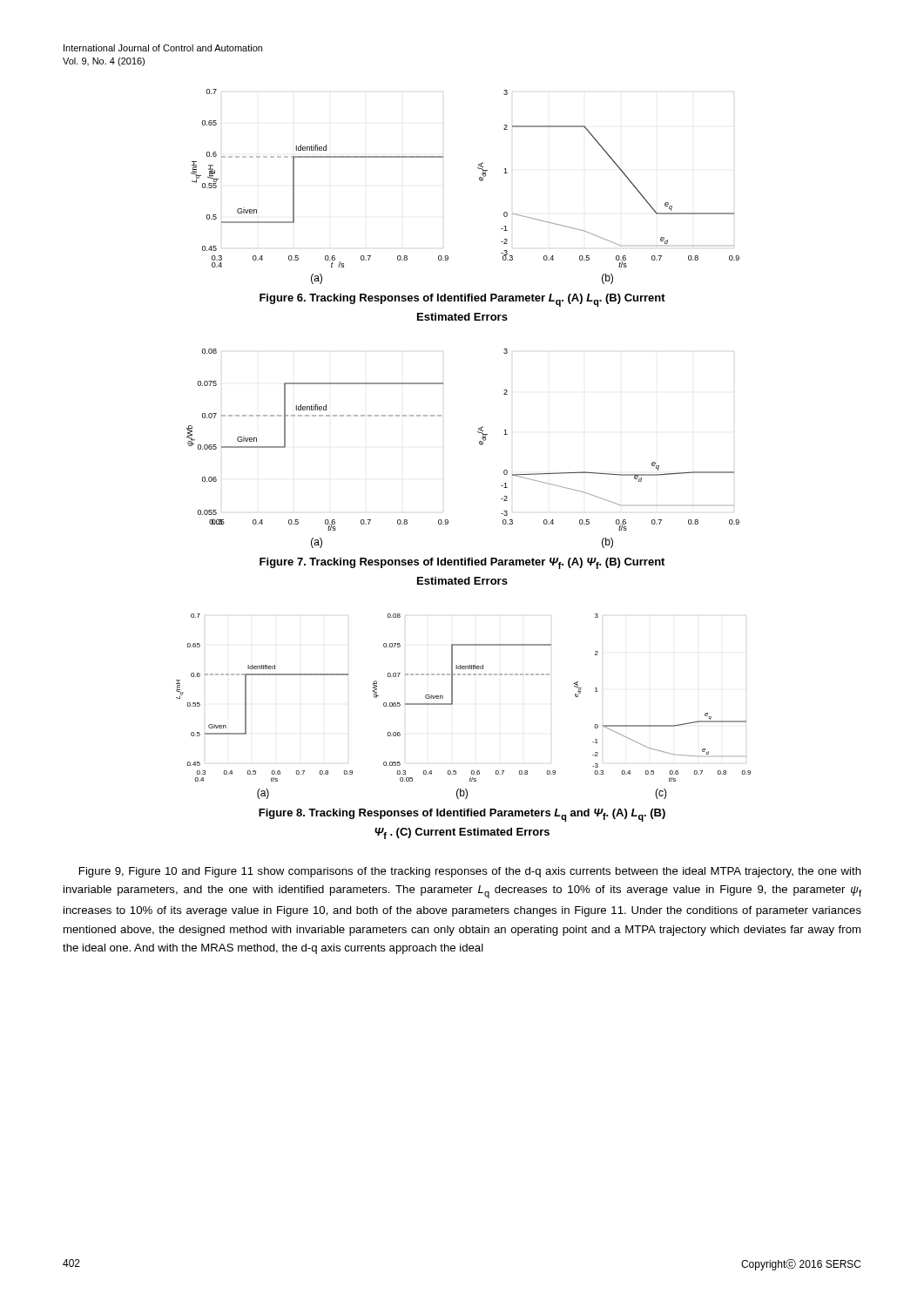
Task: Find the element starting "Figure 6. Tracking Responses of Identified Parameter Lq."
Action: coord(462,307)
